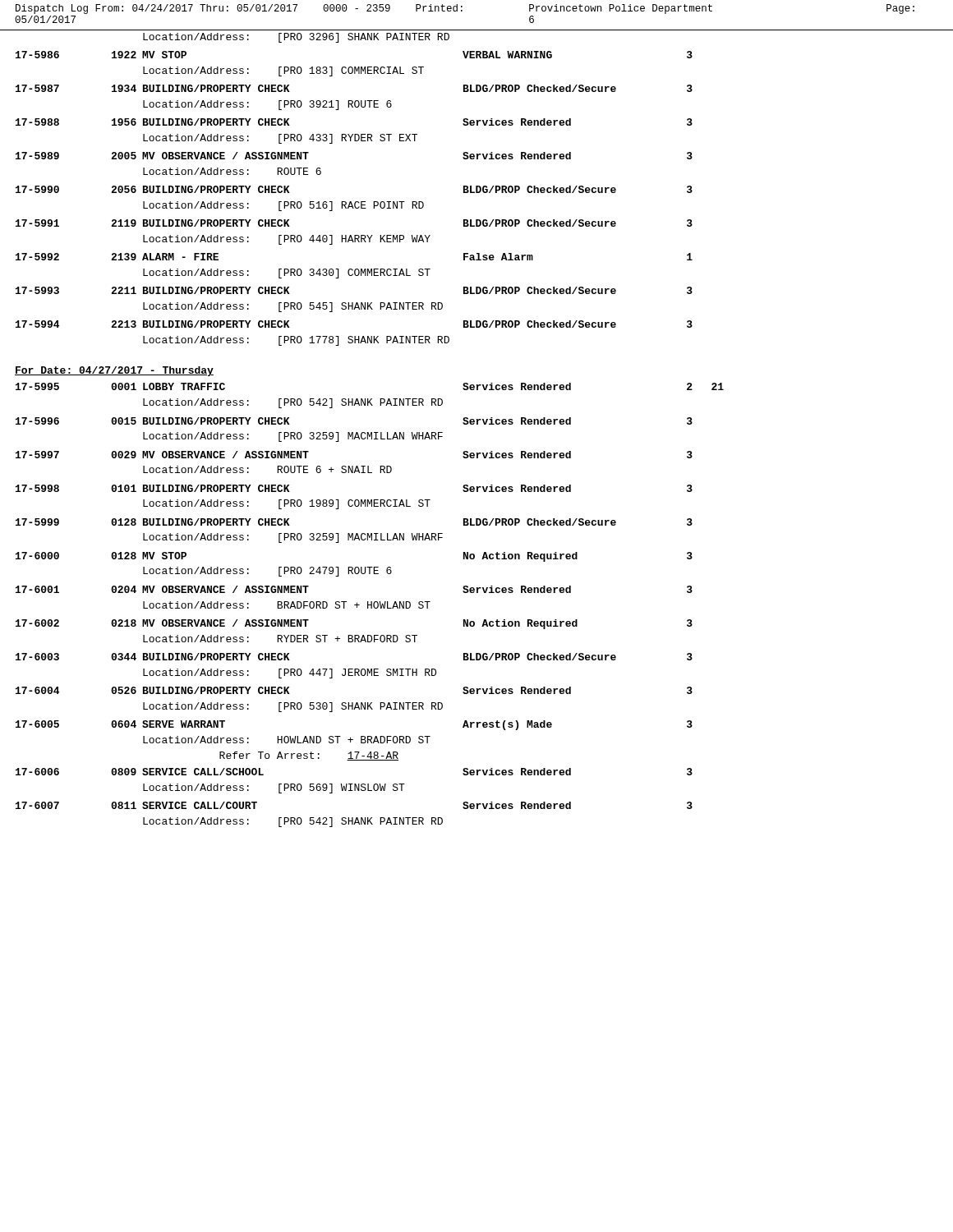Click on the list item with the text "17-5987 1934 BUILDING/PROPERTY CHECK BLDG/PROP Checked/Secure"
Viewport: 953px width, 1232px height.
476,98
